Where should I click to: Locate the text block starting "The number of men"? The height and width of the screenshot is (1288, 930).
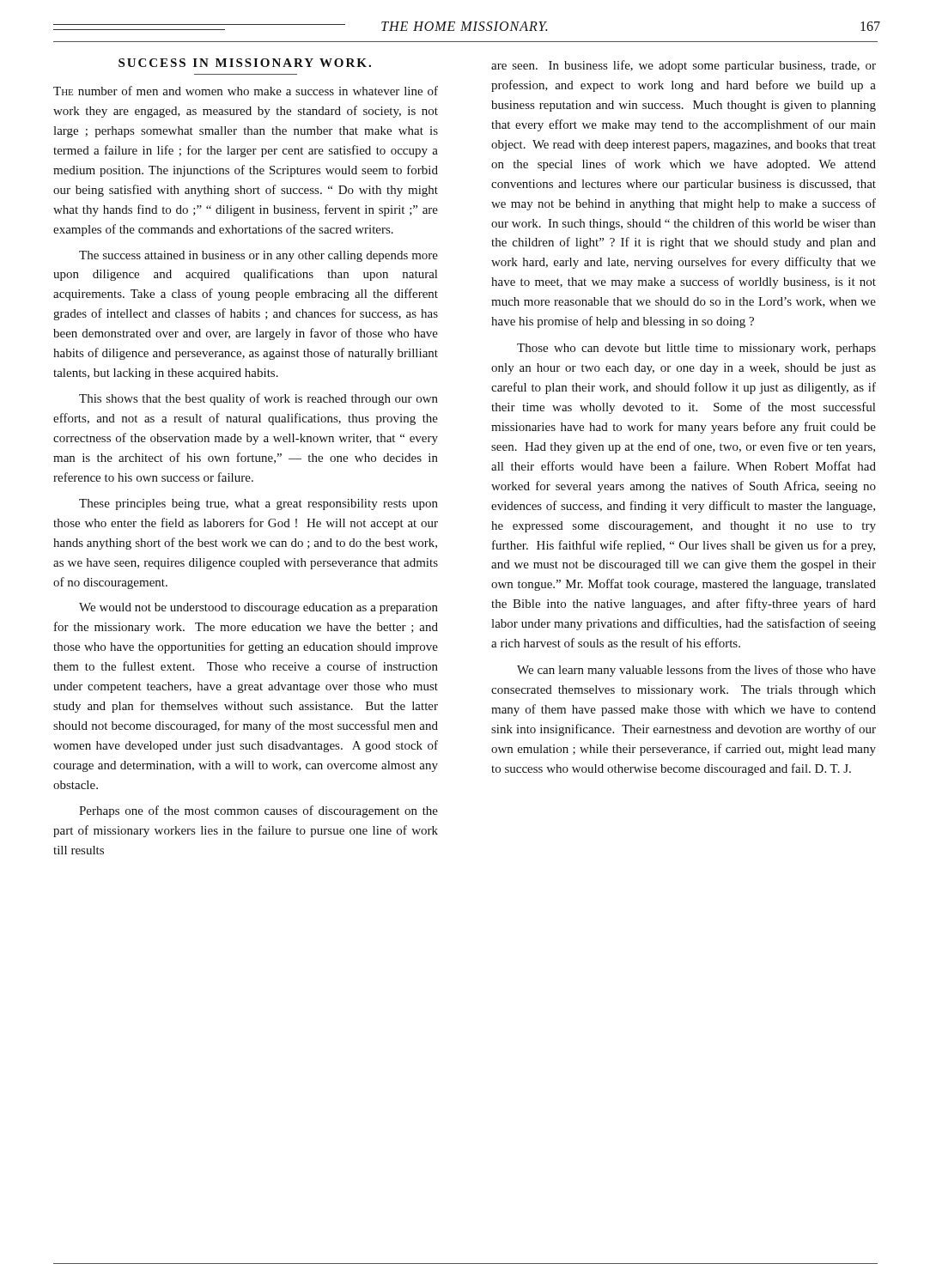[246, 160]
